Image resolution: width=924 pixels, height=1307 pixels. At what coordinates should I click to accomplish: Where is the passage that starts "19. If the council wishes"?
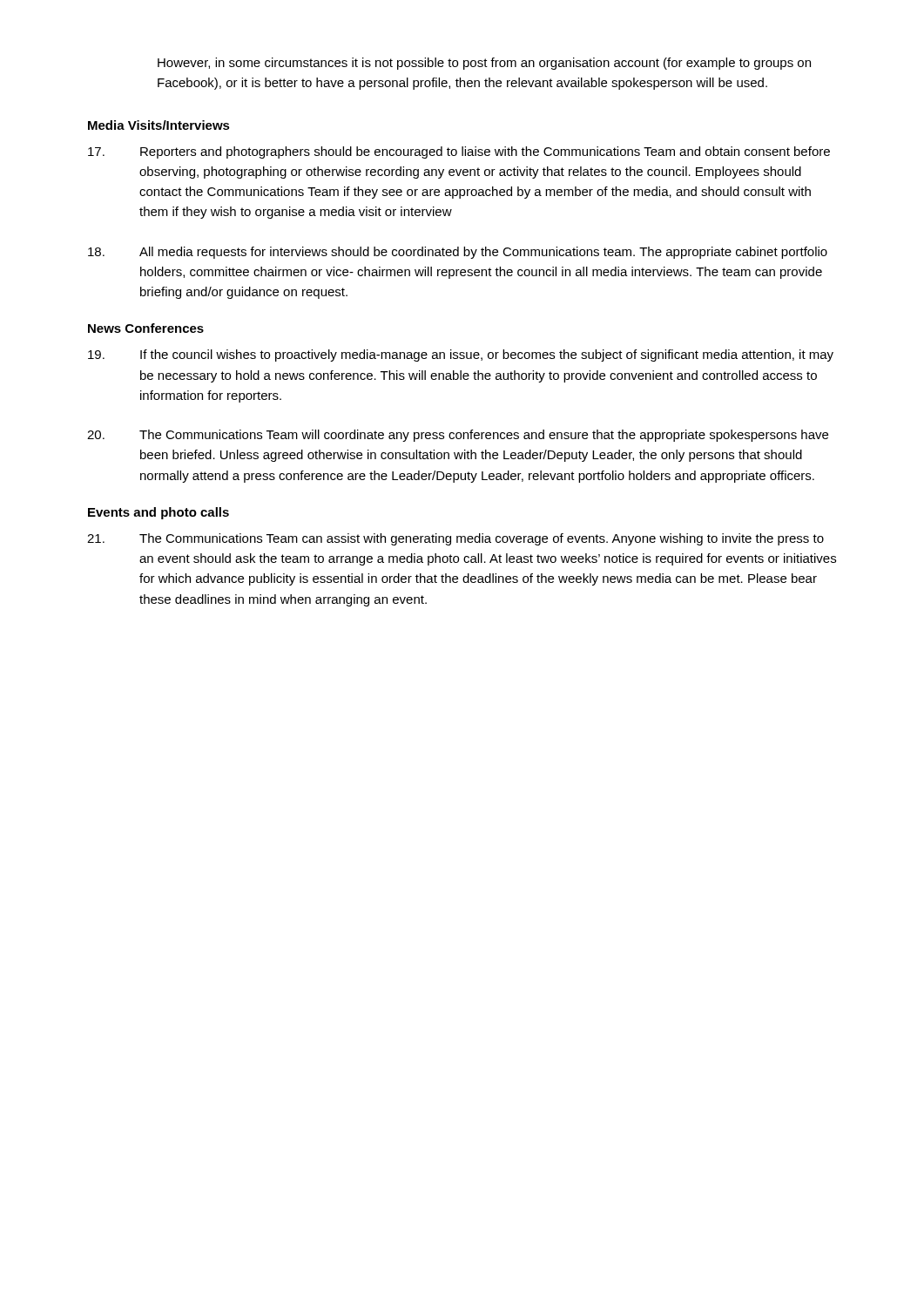click(x=462, y=375)
